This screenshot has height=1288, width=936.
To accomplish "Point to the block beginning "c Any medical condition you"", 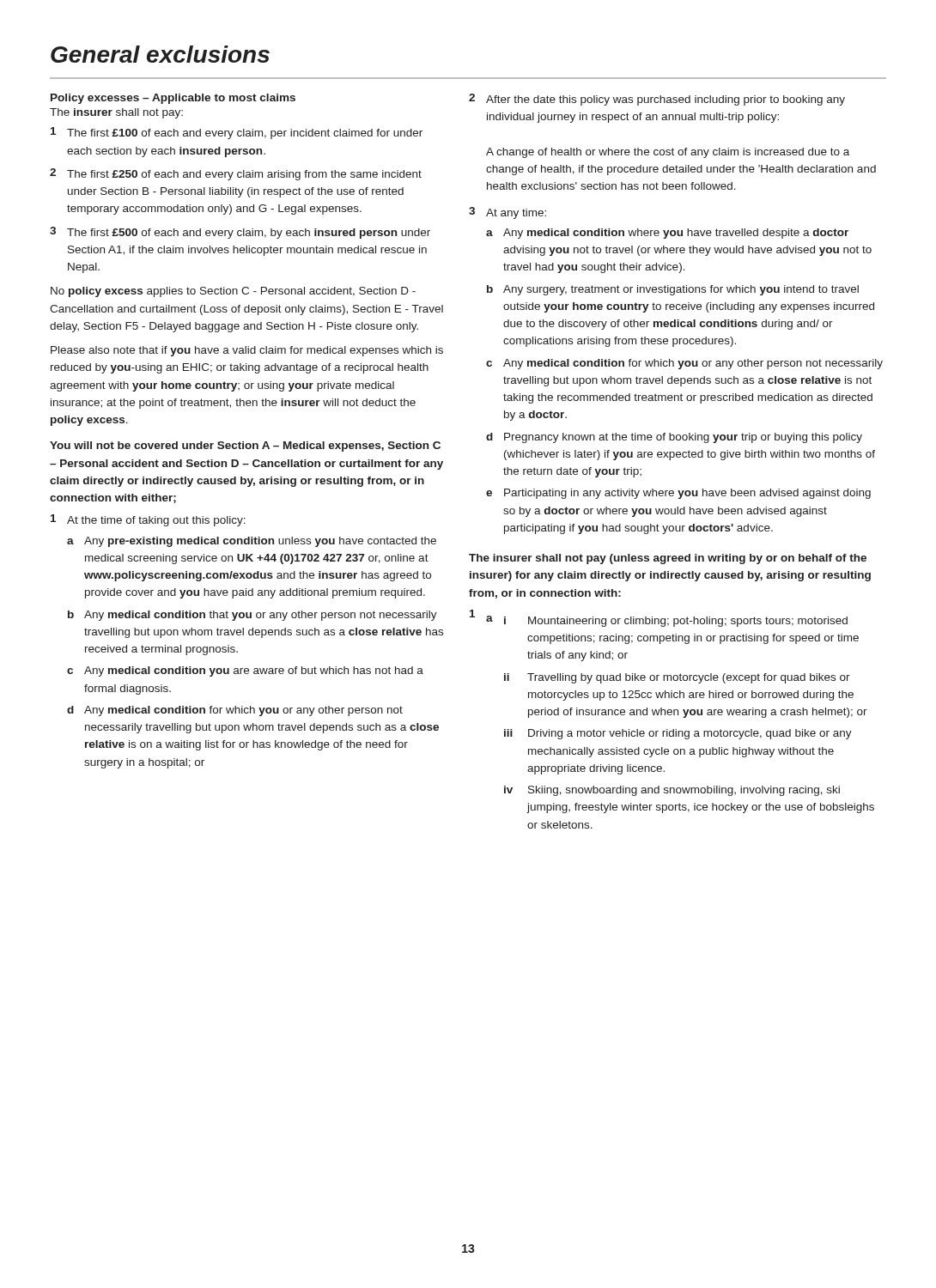I will coord(256,680).
